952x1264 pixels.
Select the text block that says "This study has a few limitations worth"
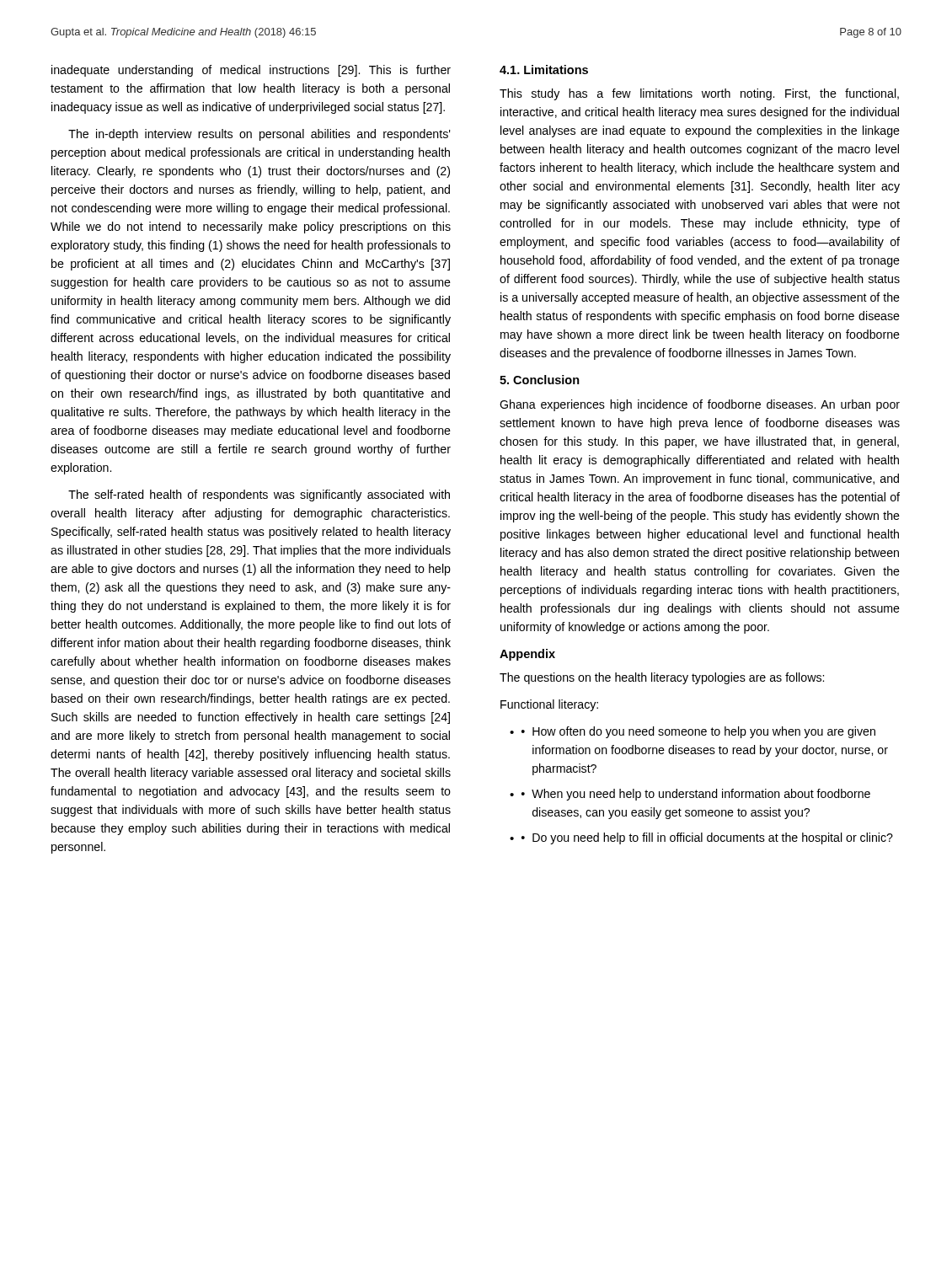point(700,224)
